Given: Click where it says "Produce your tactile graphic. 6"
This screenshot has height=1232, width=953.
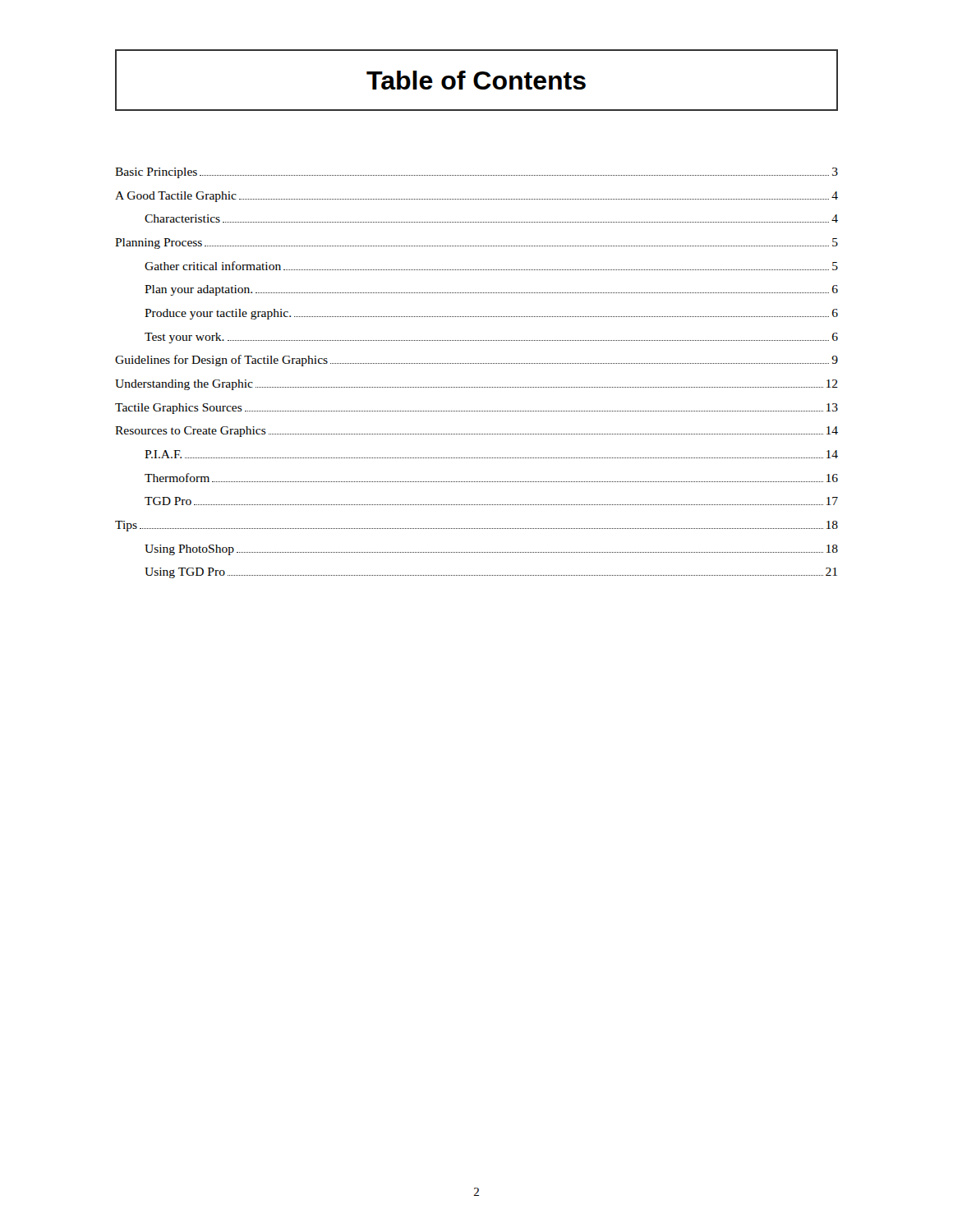Looking at the screenshot, I should [476, 313].
